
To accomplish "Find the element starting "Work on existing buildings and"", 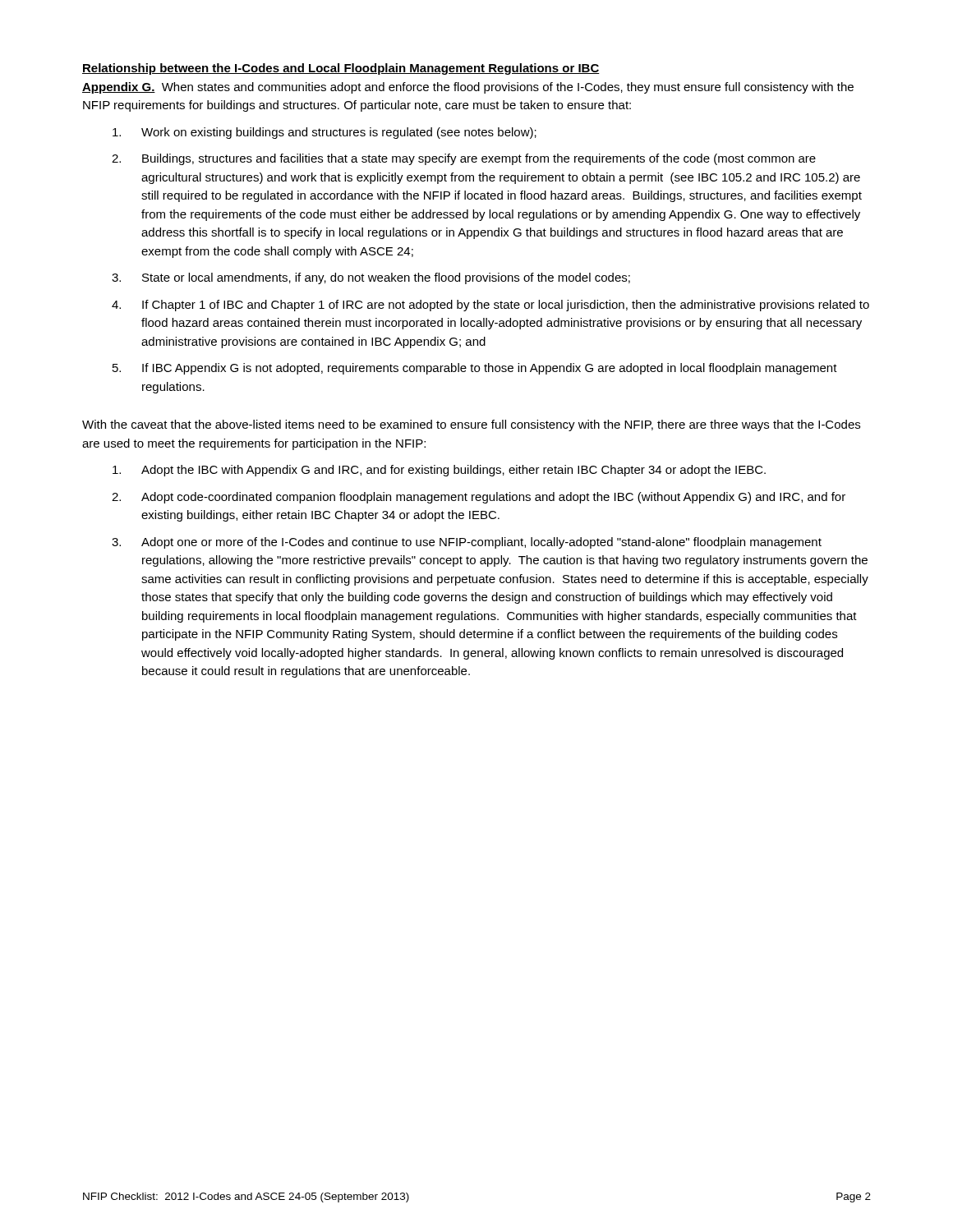I will tap(476, 132).
